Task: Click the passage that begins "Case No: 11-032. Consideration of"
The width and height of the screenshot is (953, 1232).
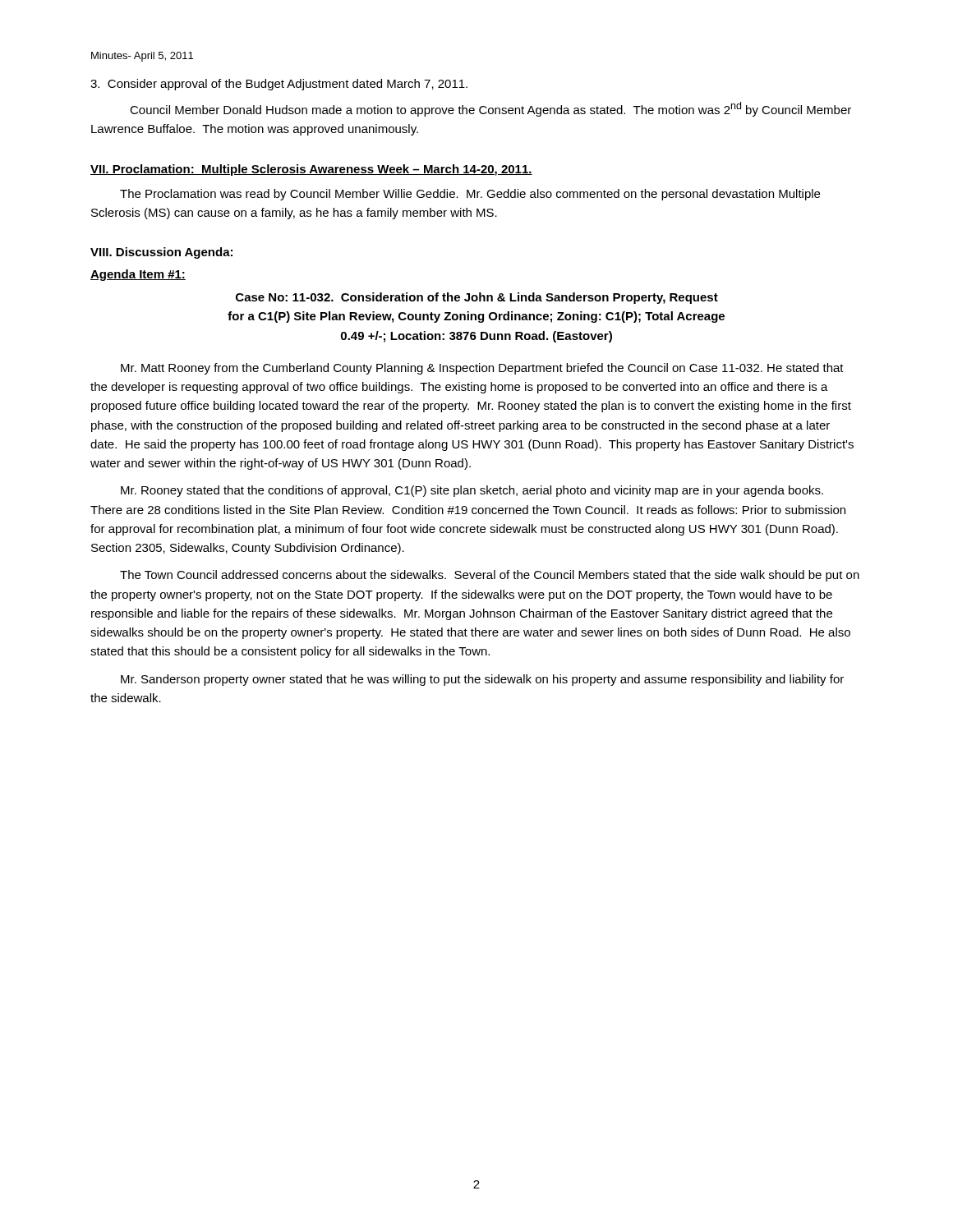Action: [476, 316]
